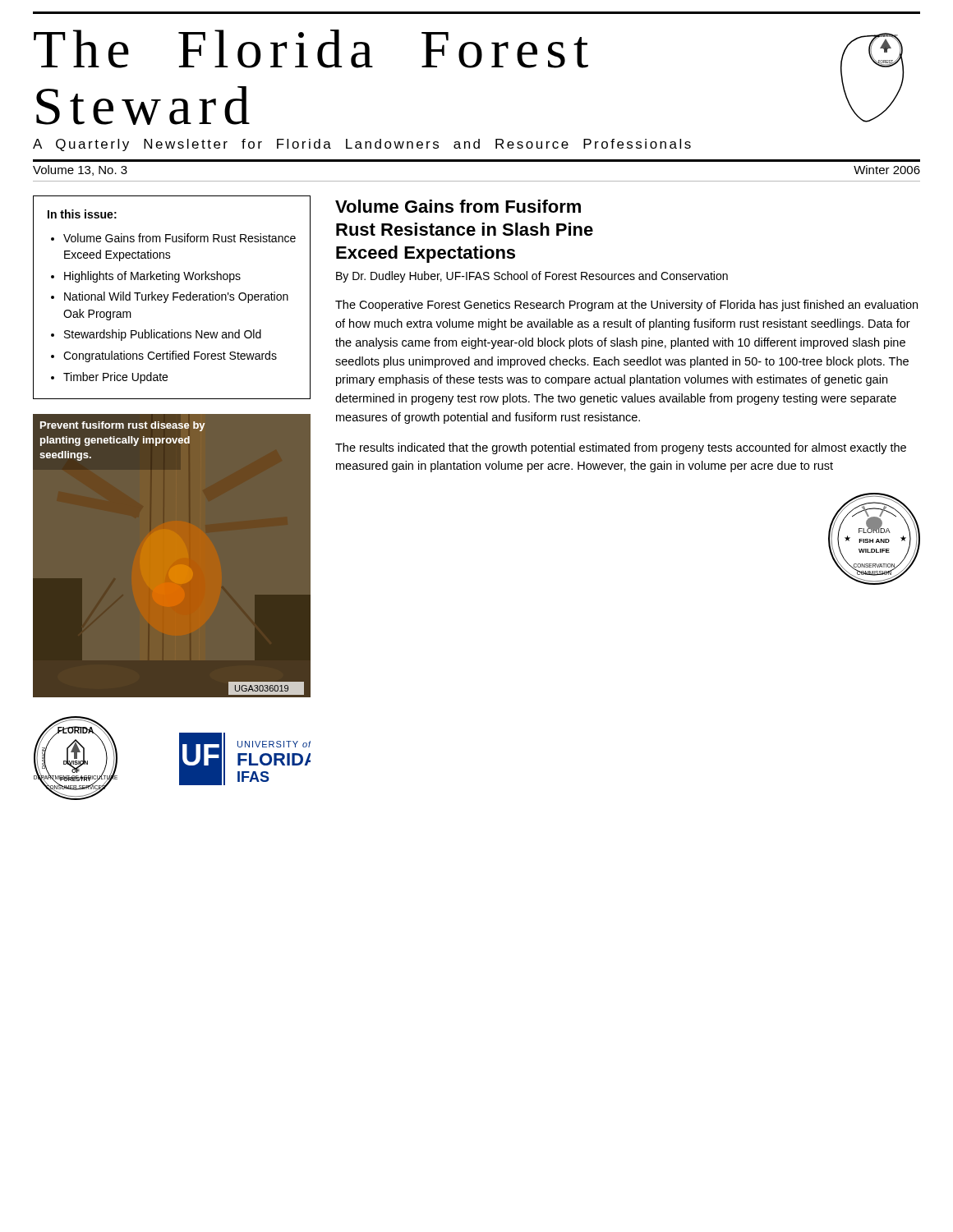Viewport: 953px width, 1232px height.
Task: Find the photo
Action: pos(172,556)
